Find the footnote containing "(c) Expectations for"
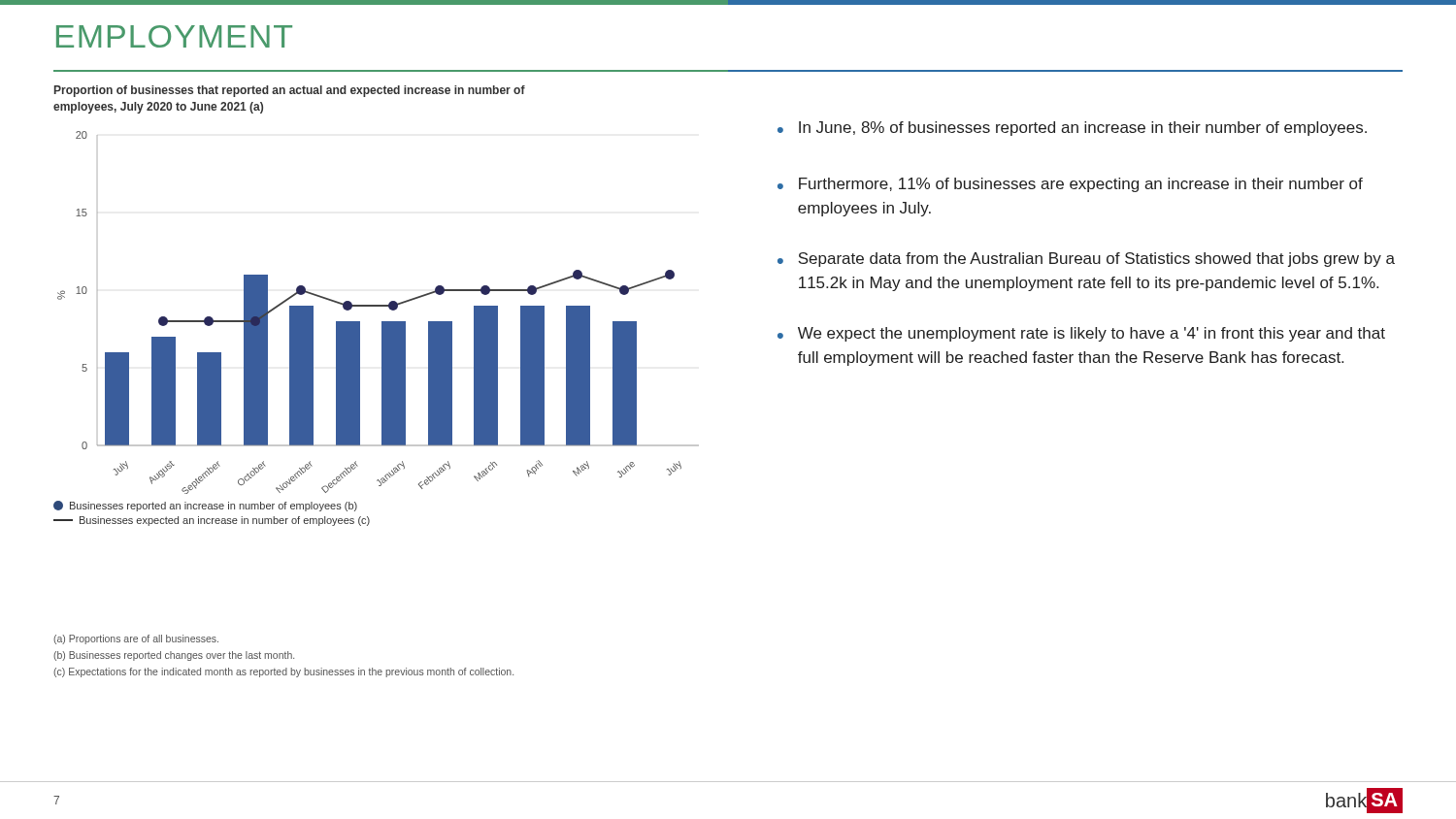The width and height of the screenshot is (1456, 819). 284,671
